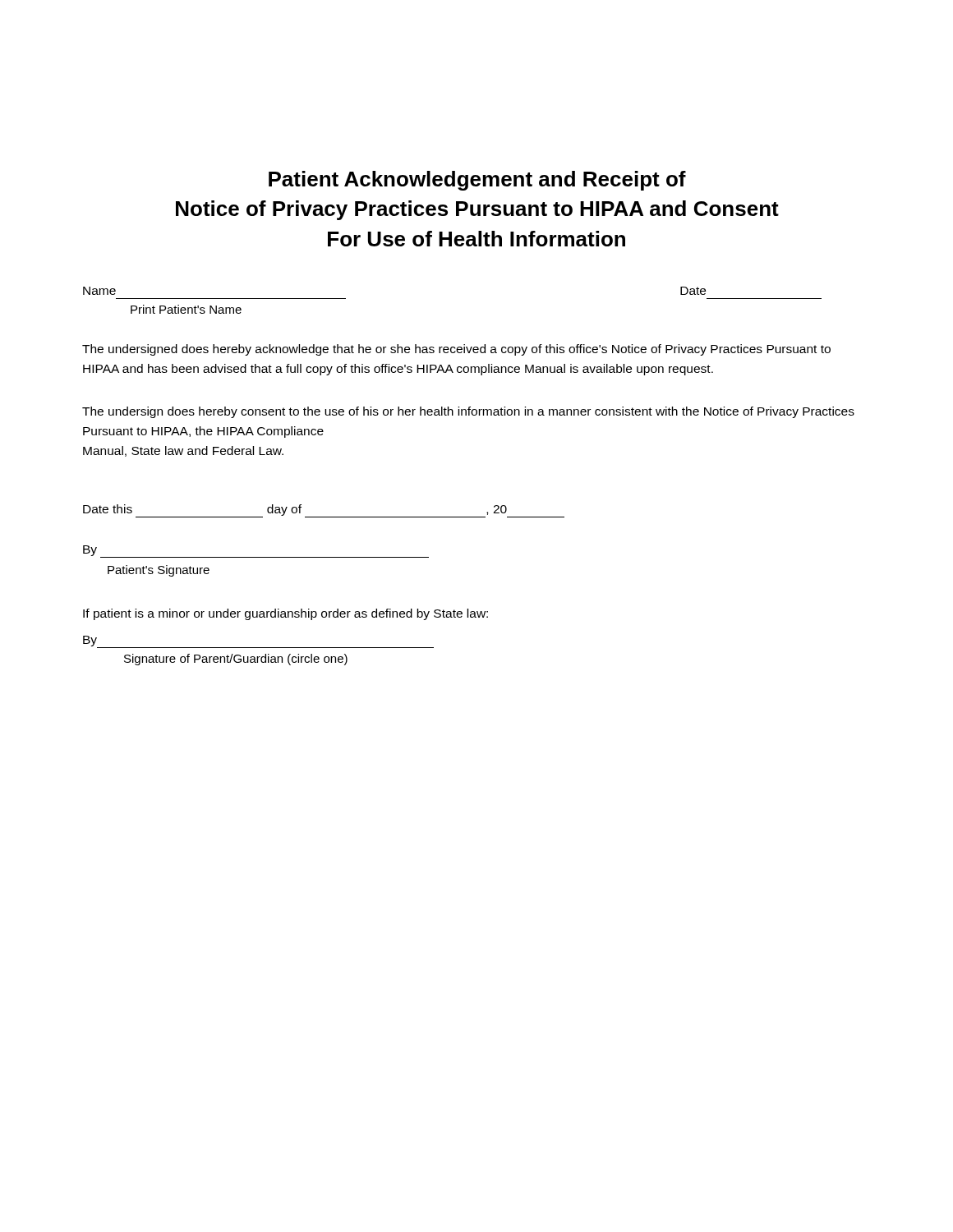Locate the title
The height and width of the screenshot is (1232, 953).
[x=476, y=209]
